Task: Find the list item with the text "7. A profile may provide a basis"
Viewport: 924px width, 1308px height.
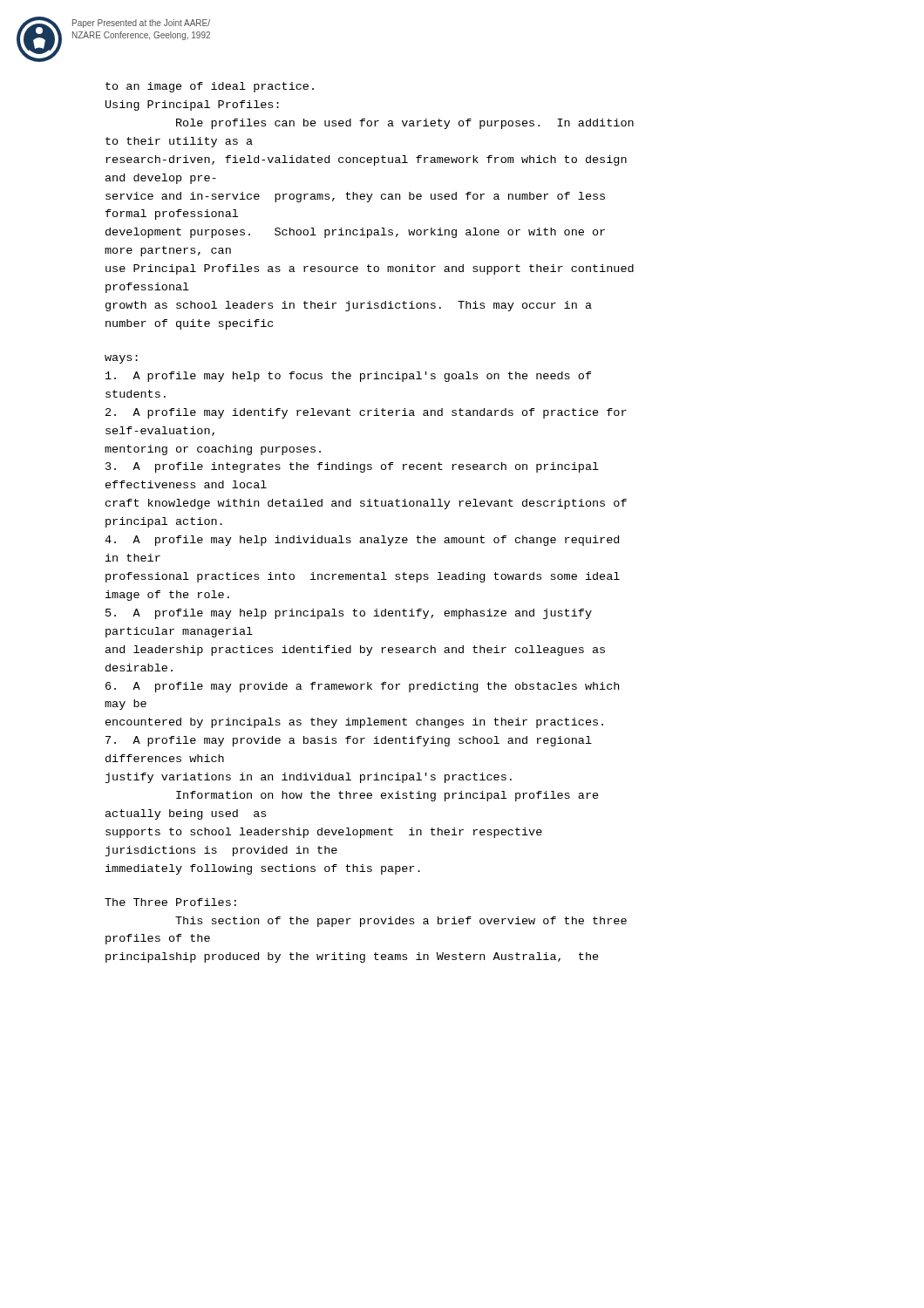Action: click(x=349, y=741)
